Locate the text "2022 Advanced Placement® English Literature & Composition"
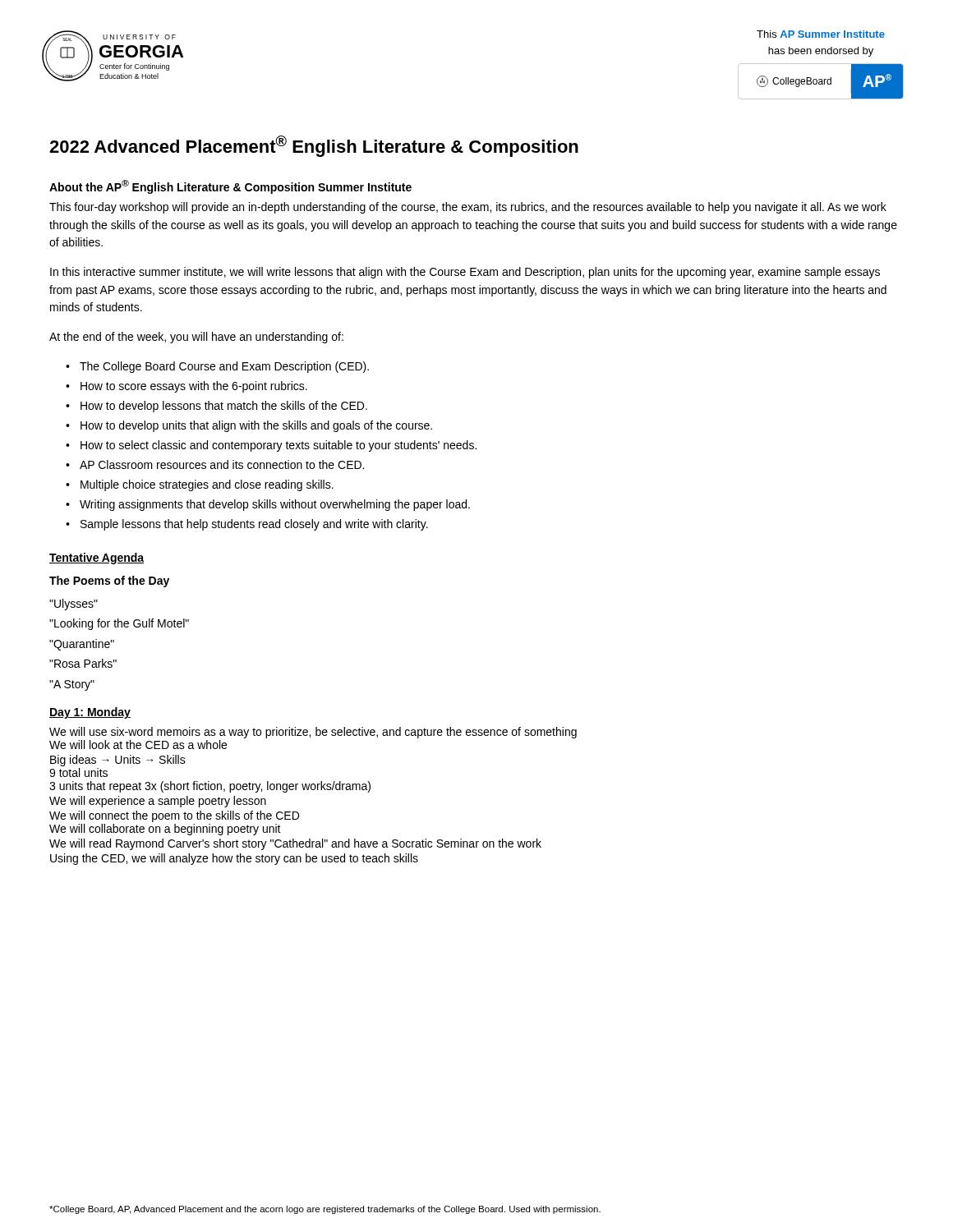The image size is (953, 1232). tap(314, 145)
